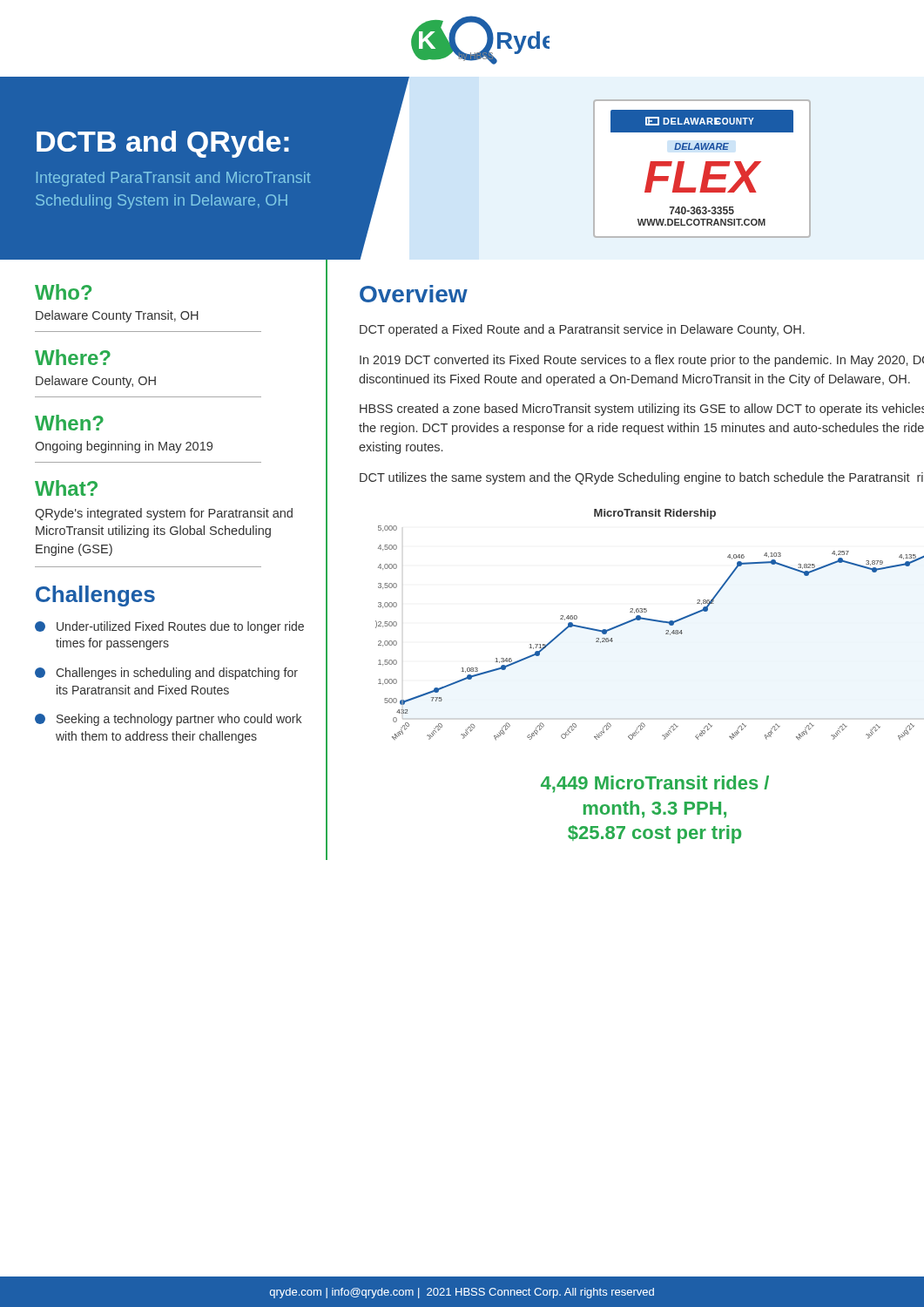Click on the text block that reads "QRyde's integrated system"

coord(164,531)
